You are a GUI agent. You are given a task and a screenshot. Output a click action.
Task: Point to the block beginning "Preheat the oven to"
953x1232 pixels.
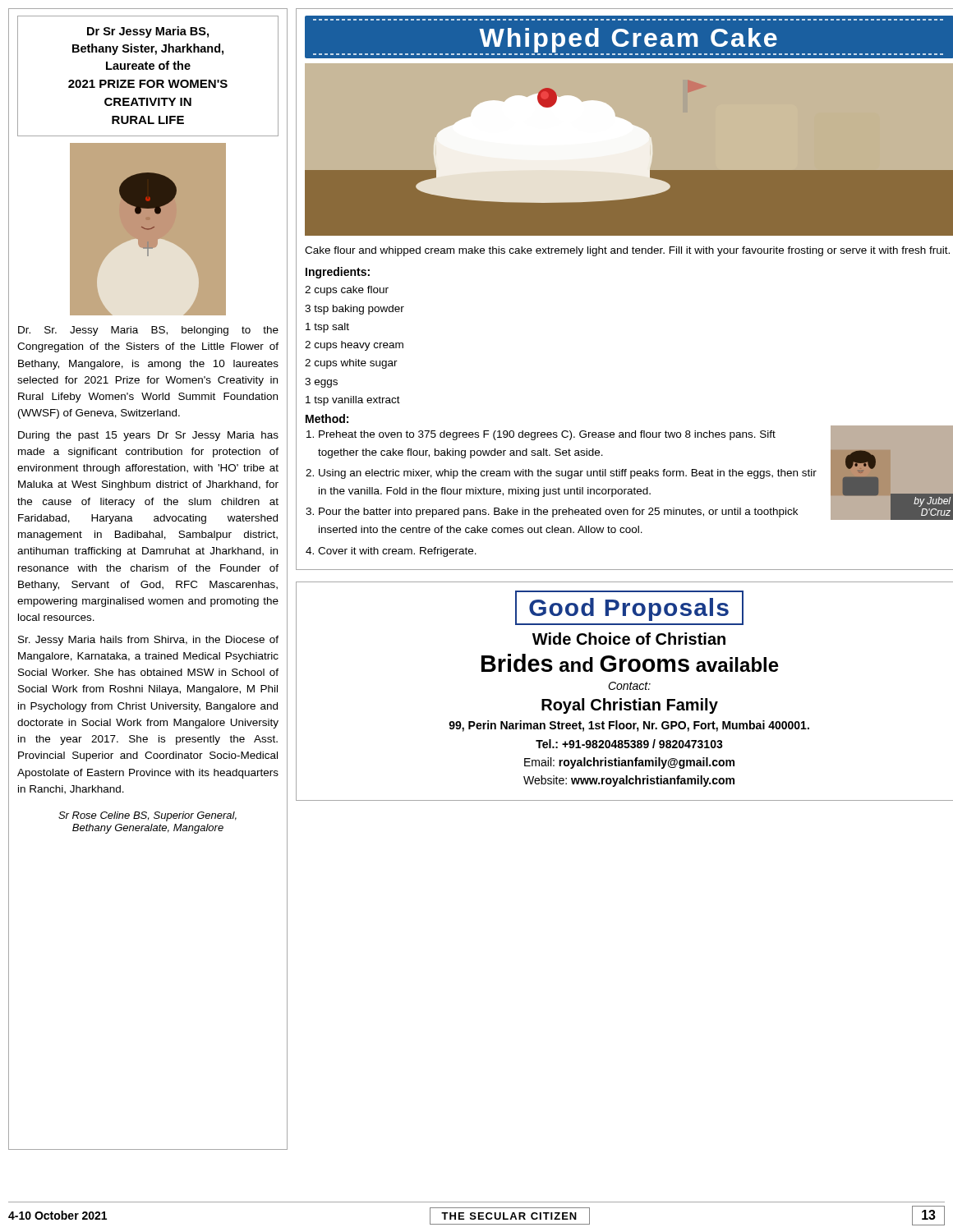click(x=547, y=443)
